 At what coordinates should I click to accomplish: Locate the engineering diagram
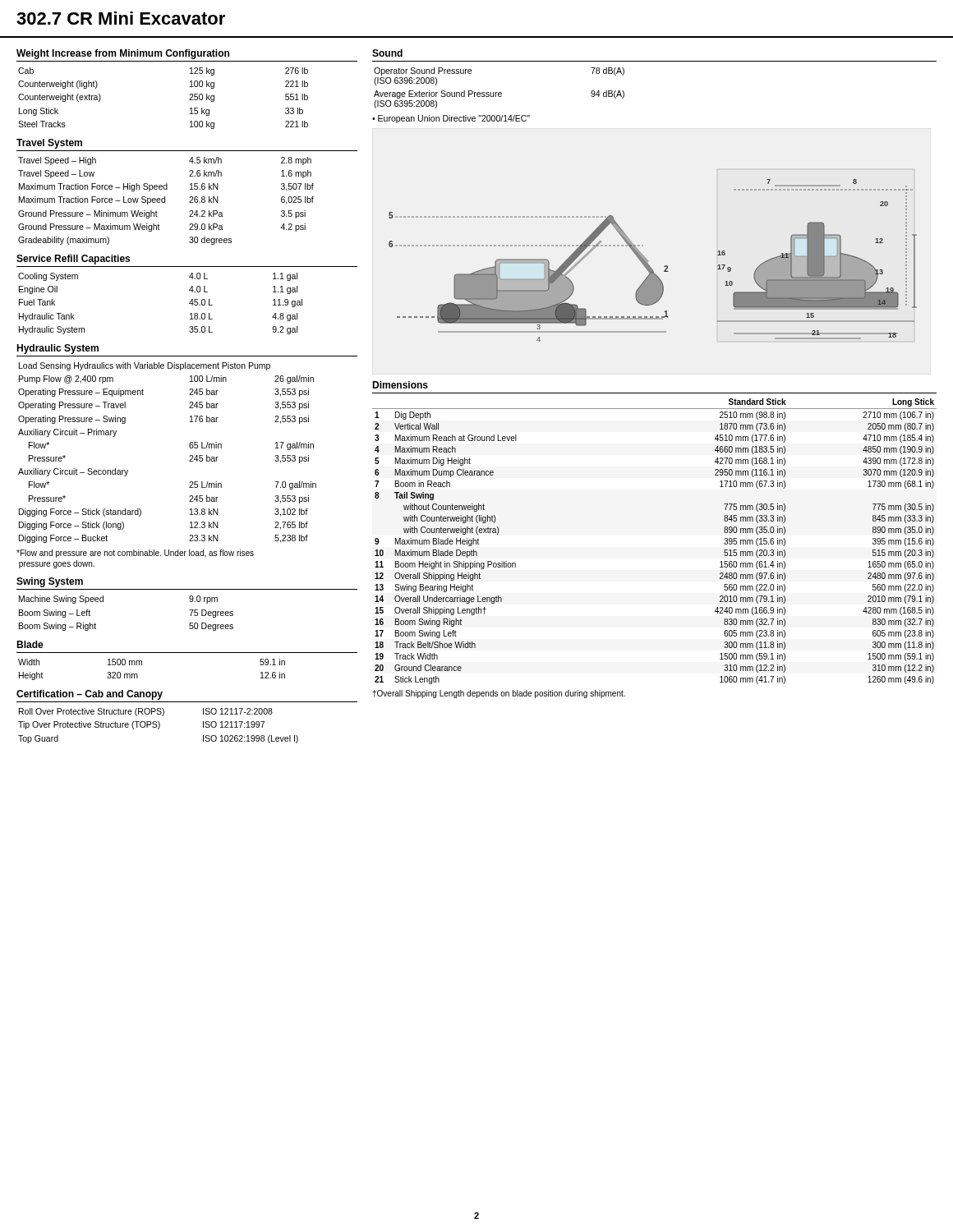pyautogui.click(x=654, y=251)
